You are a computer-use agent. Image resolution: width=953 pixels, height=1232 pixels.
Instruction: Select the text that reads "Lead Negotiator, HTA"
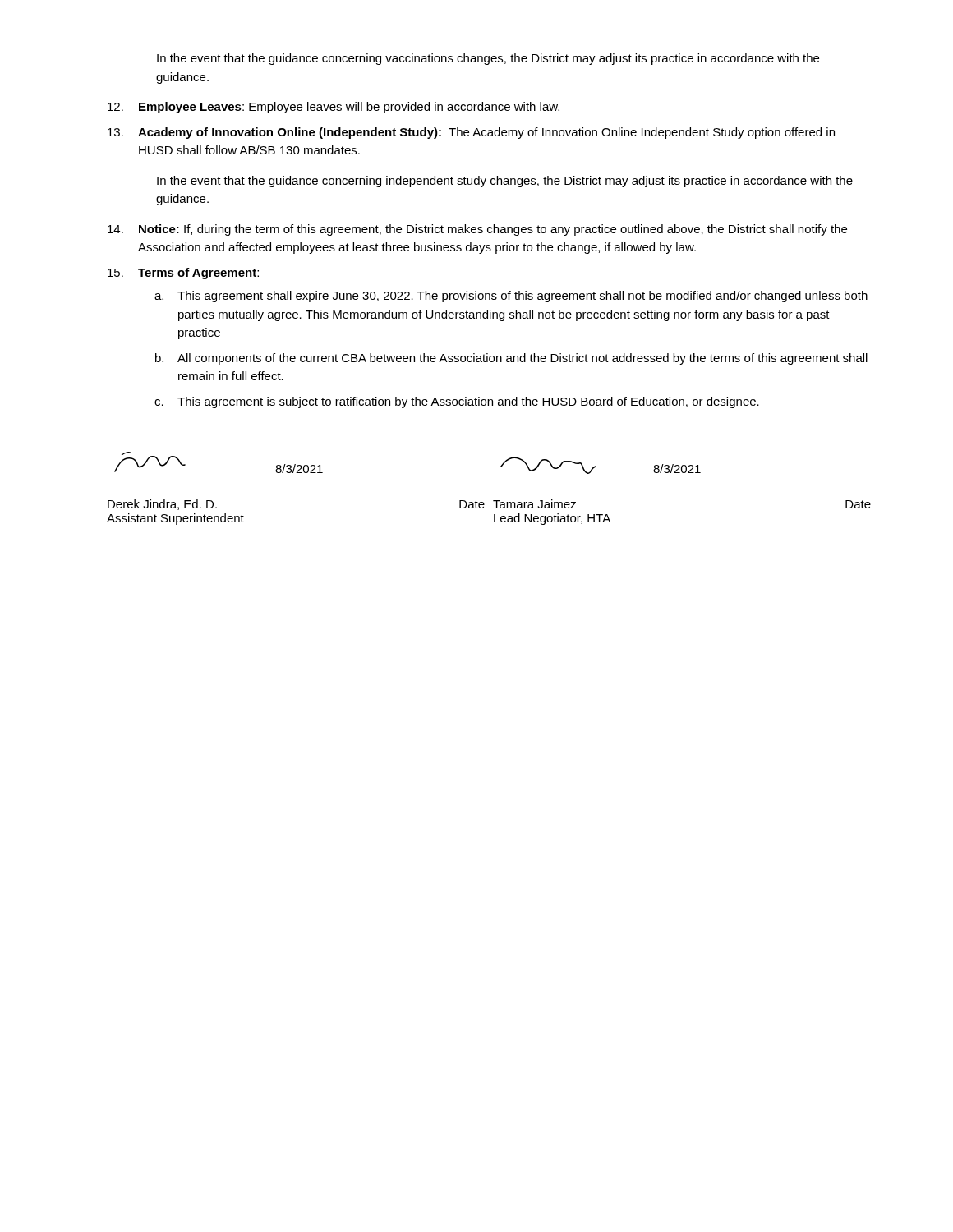(552, 518)
